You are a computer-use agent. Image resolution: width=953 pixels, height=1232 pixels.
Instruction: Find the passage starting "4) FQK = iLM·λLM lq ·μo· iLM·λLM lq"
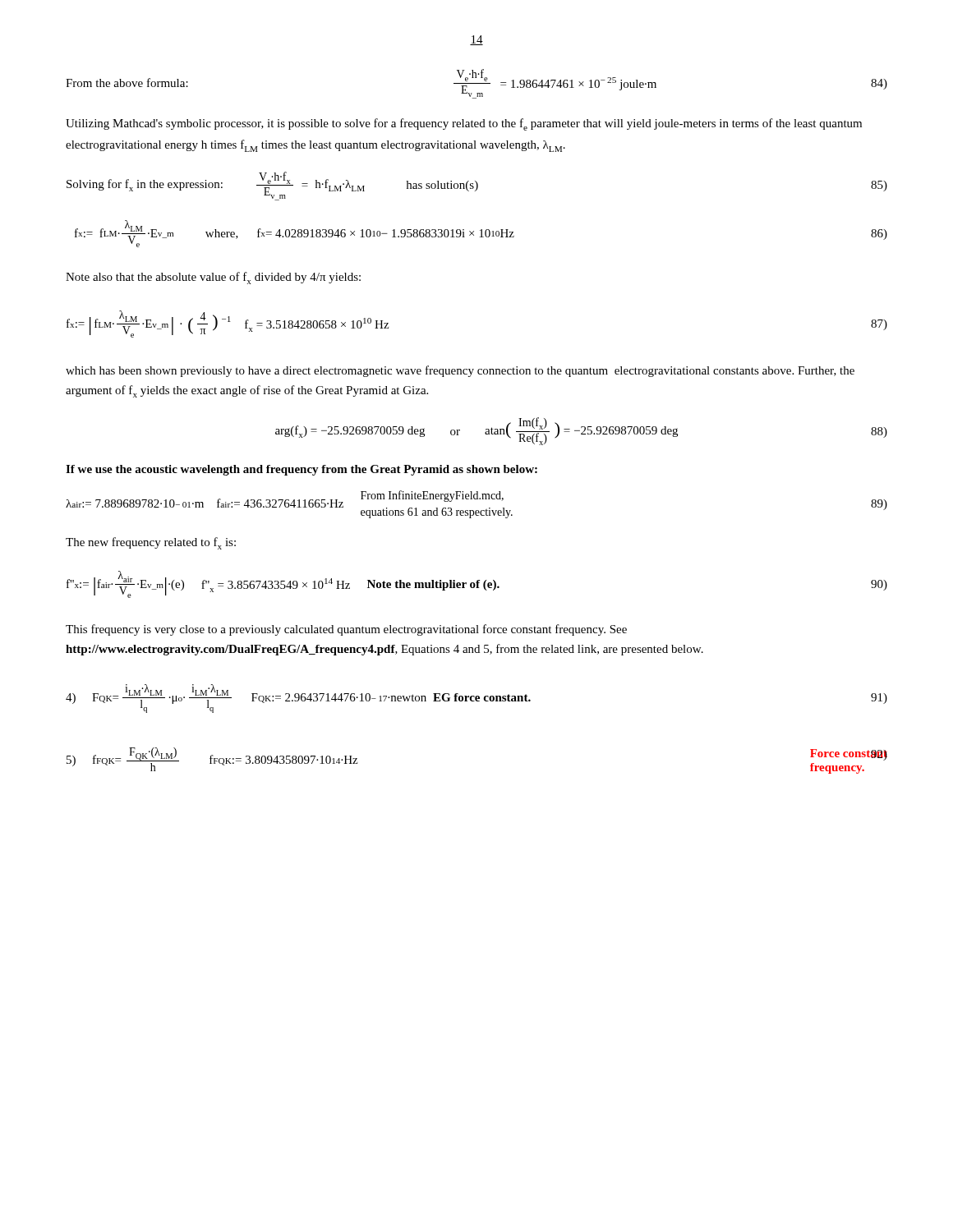point(476,698)
